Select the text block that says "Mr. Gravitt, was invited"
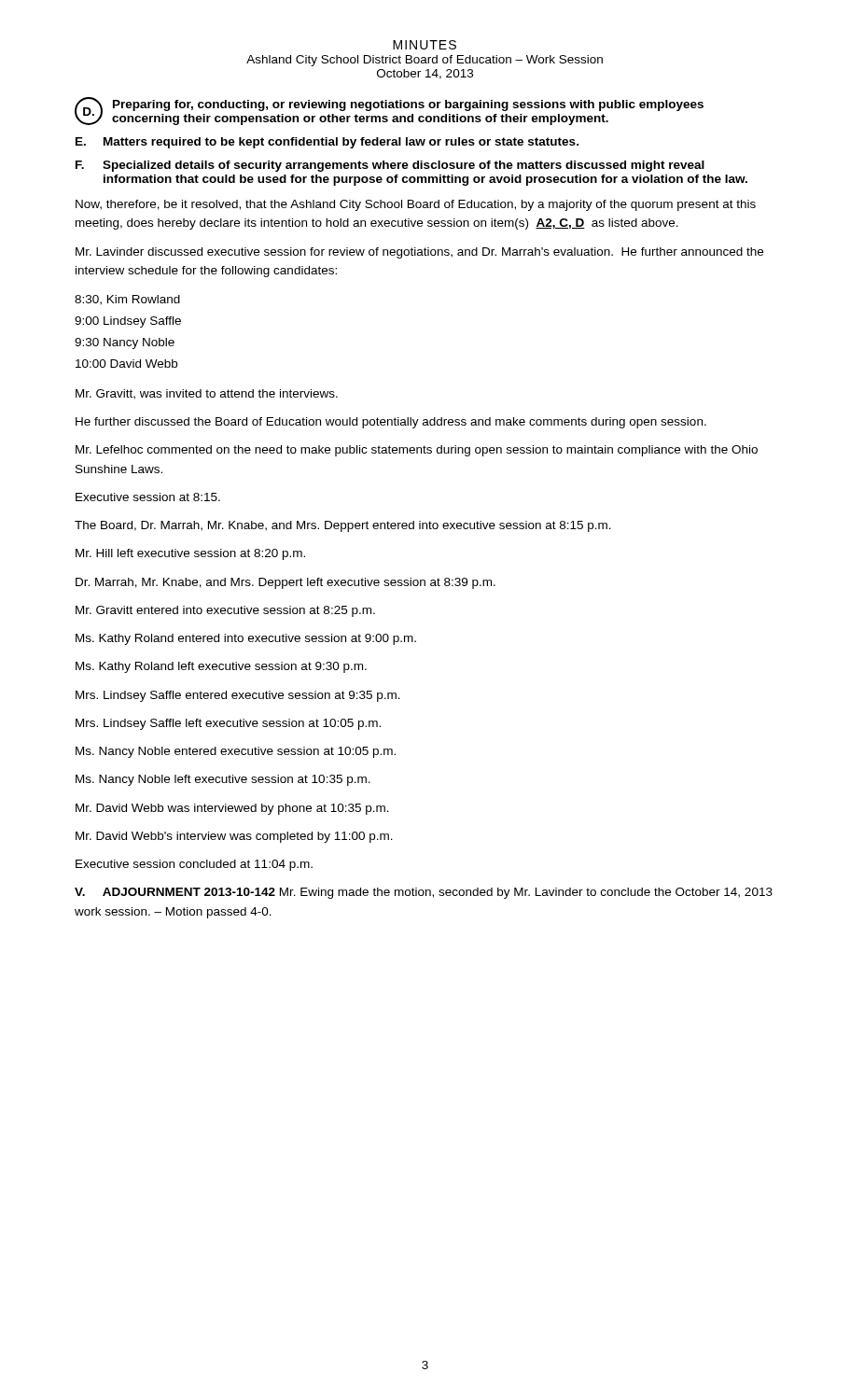Image resolution: width=850 pixels, height=1400 pixels. pyautogui.click(x=207, y=393)
